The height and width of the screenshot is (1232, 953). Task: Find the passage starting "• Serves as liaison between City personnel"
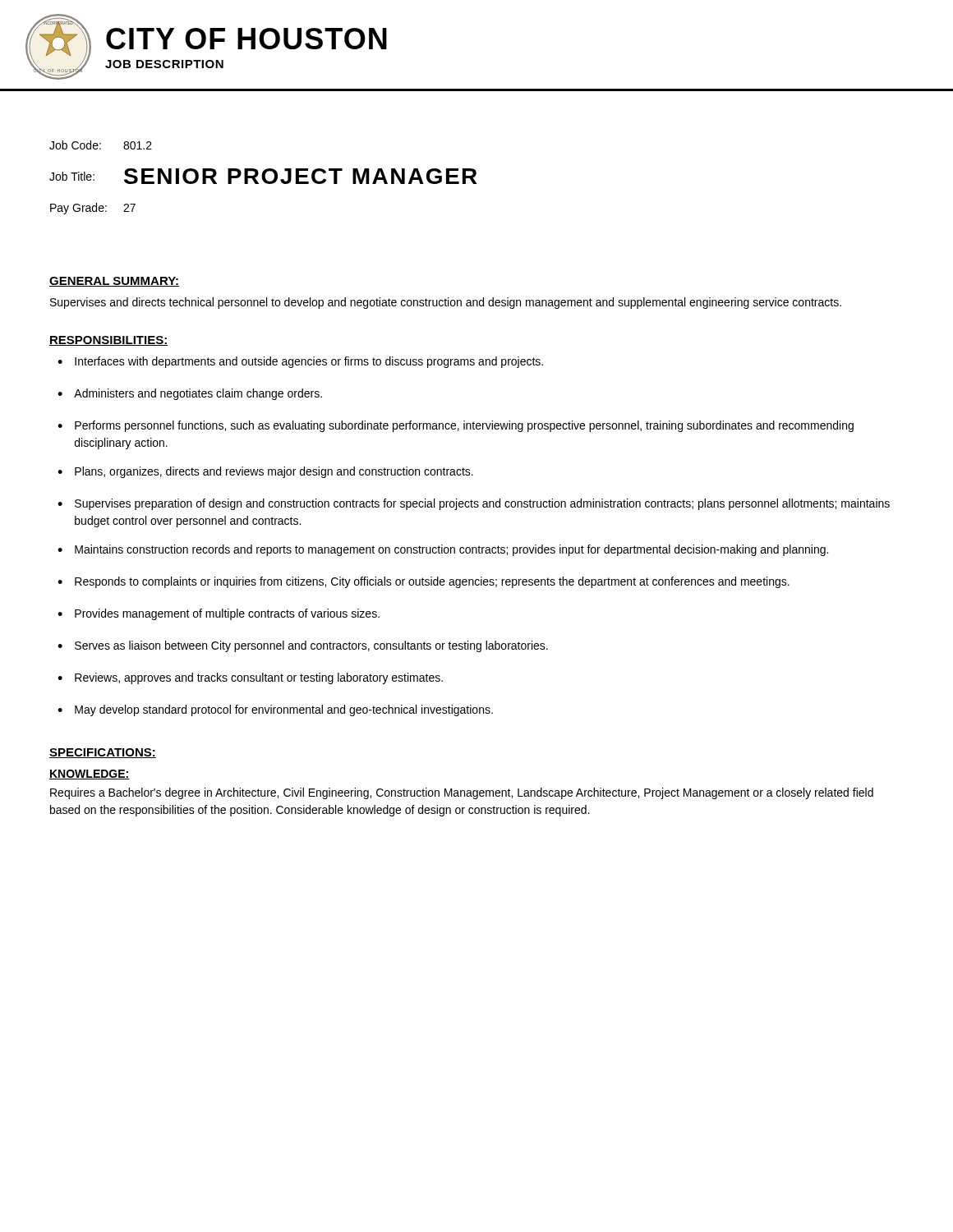click(x=303, y=648)
